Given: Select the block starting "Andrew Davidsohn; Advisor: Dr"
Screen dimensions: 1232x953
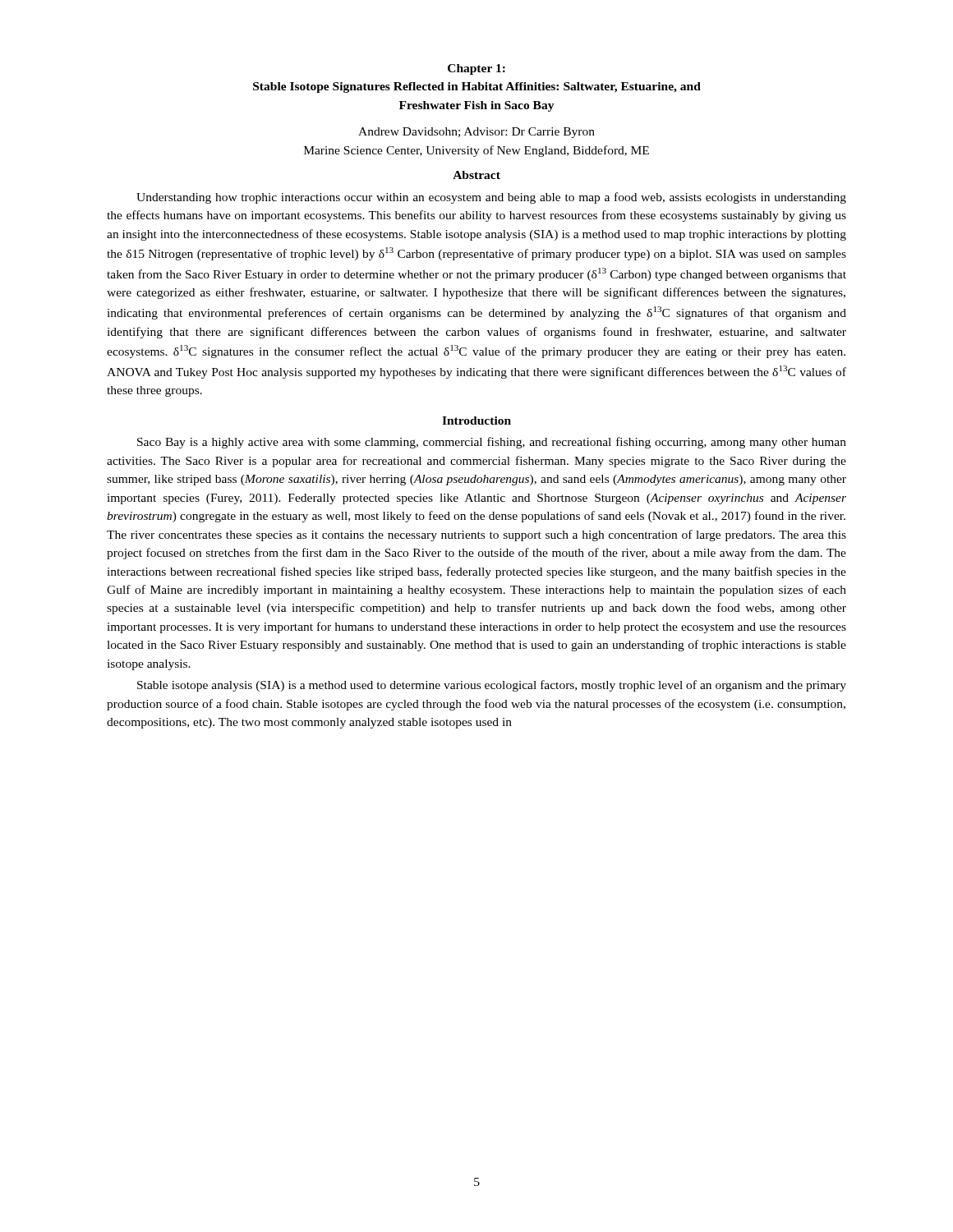Looking at the screenshot, I should pyautogui.click(x=476, y=141).
